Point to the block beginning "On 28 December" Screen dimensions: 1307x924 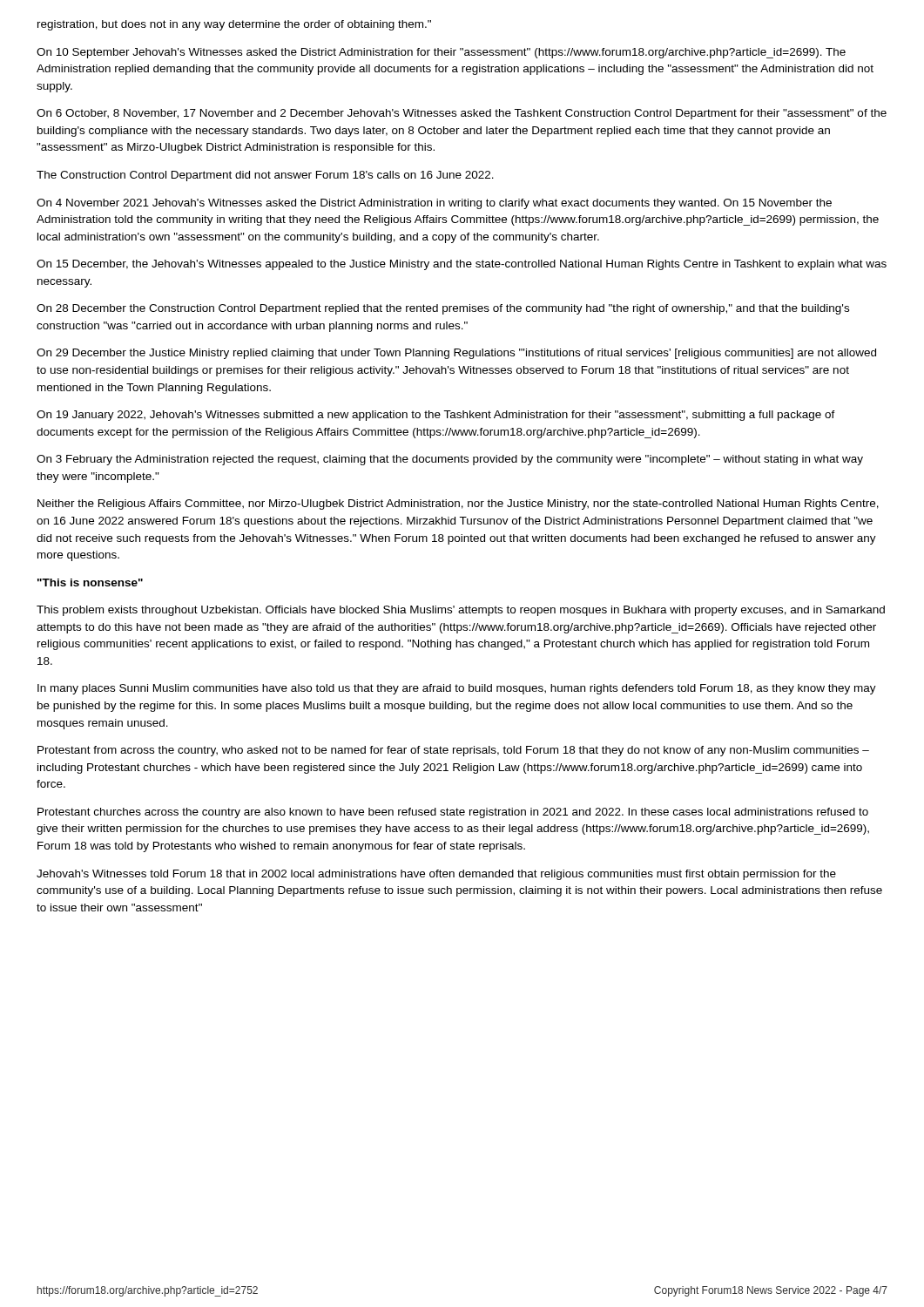(443, 317)
